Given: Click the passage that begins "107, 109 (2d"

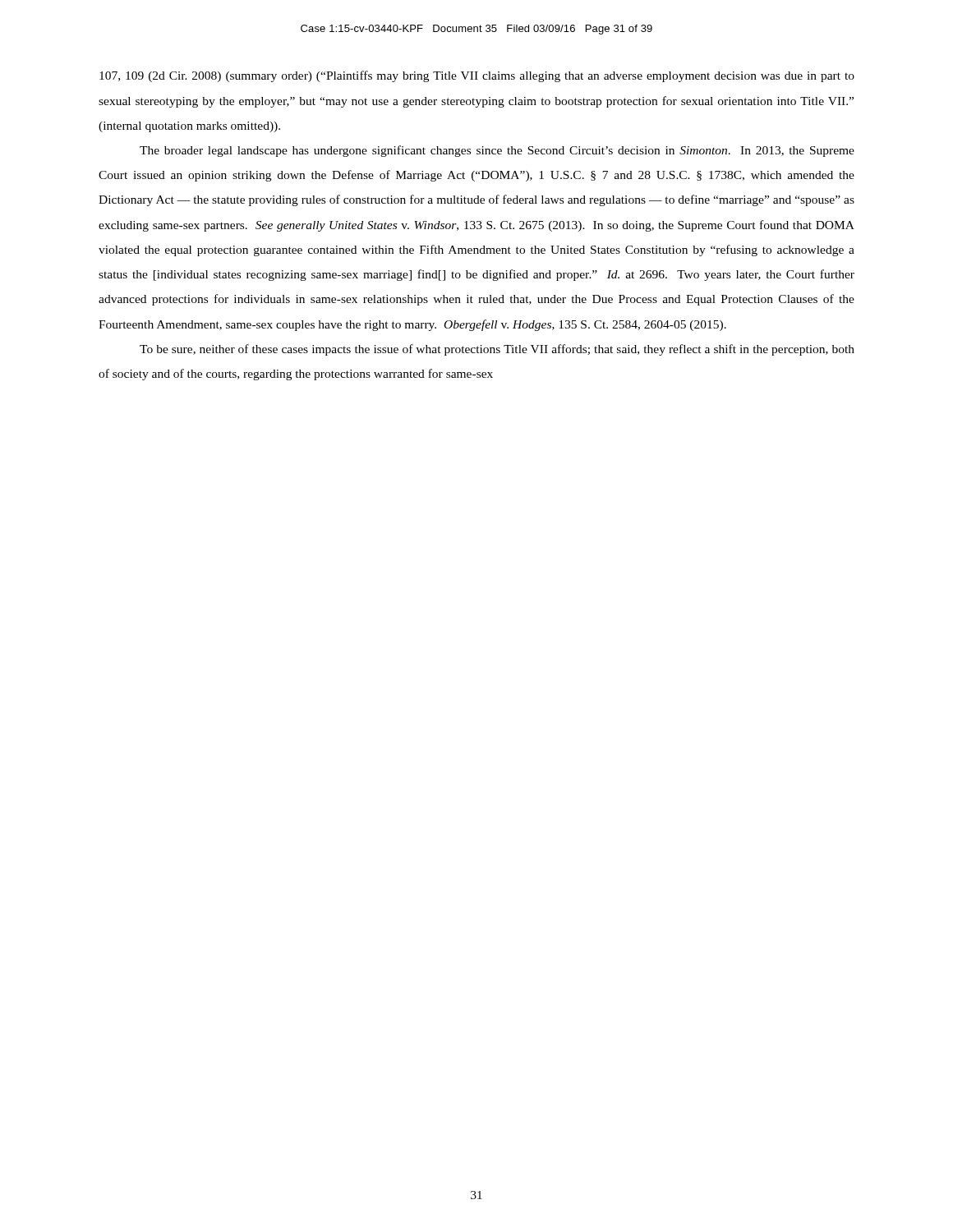Looking at the screenshot, I should click(476, 100).
